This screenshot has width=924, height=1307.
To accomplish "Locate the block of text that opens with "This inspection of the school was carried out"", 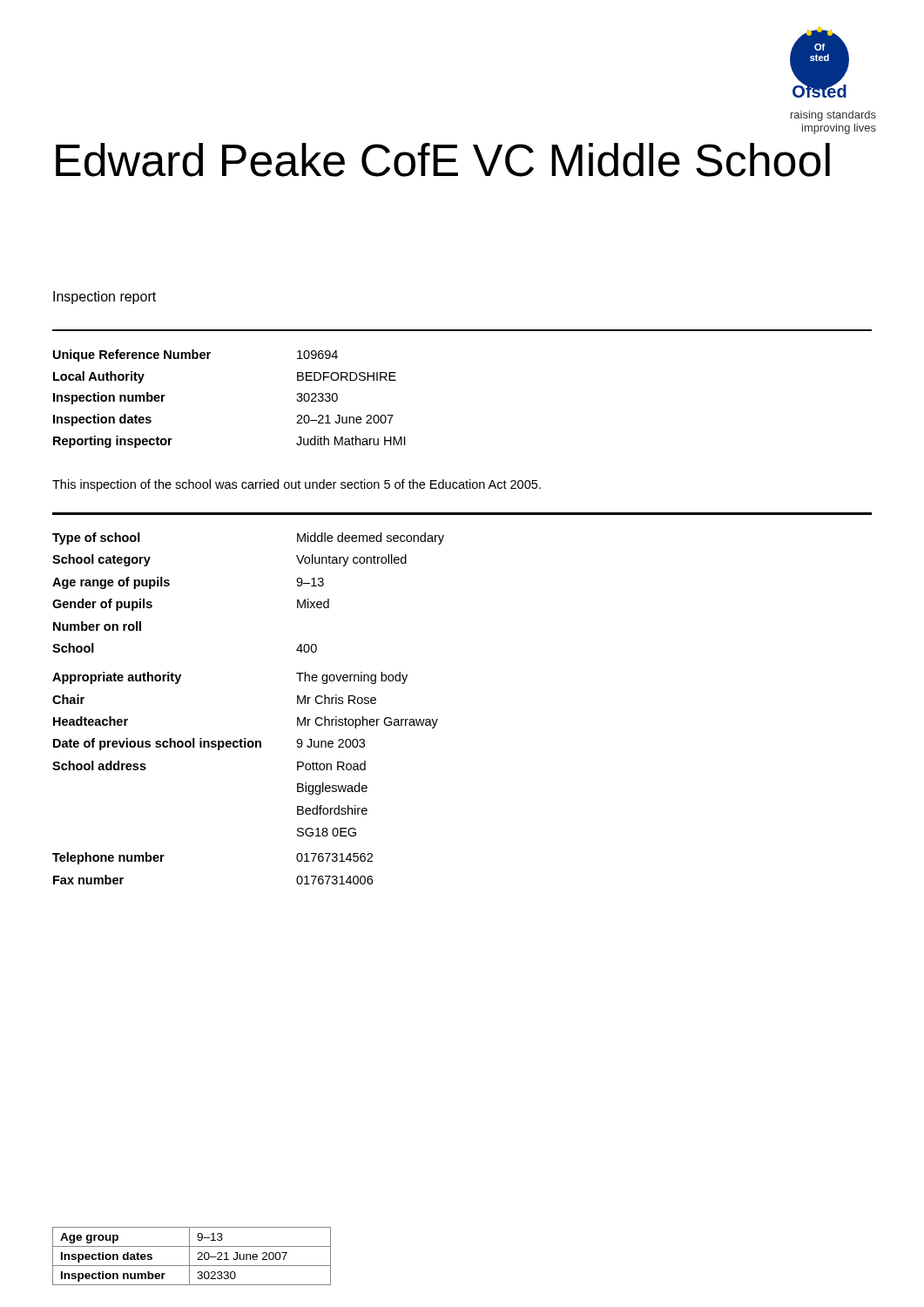I will 297,484.
